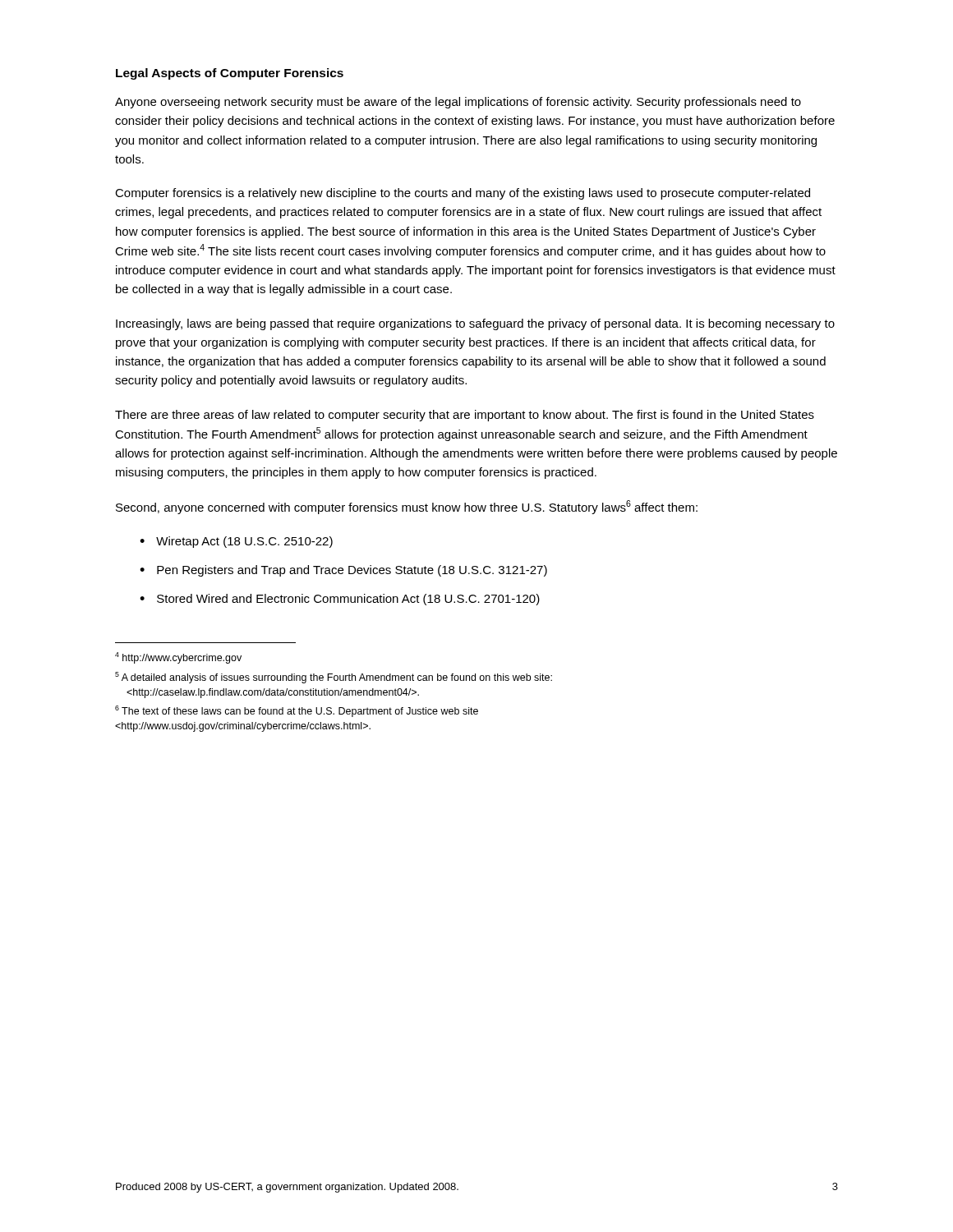Select the passage starting "• Pen Registers and"
Screen dimensions: 1232x953
pyautogui.click(x=344, y=570)
